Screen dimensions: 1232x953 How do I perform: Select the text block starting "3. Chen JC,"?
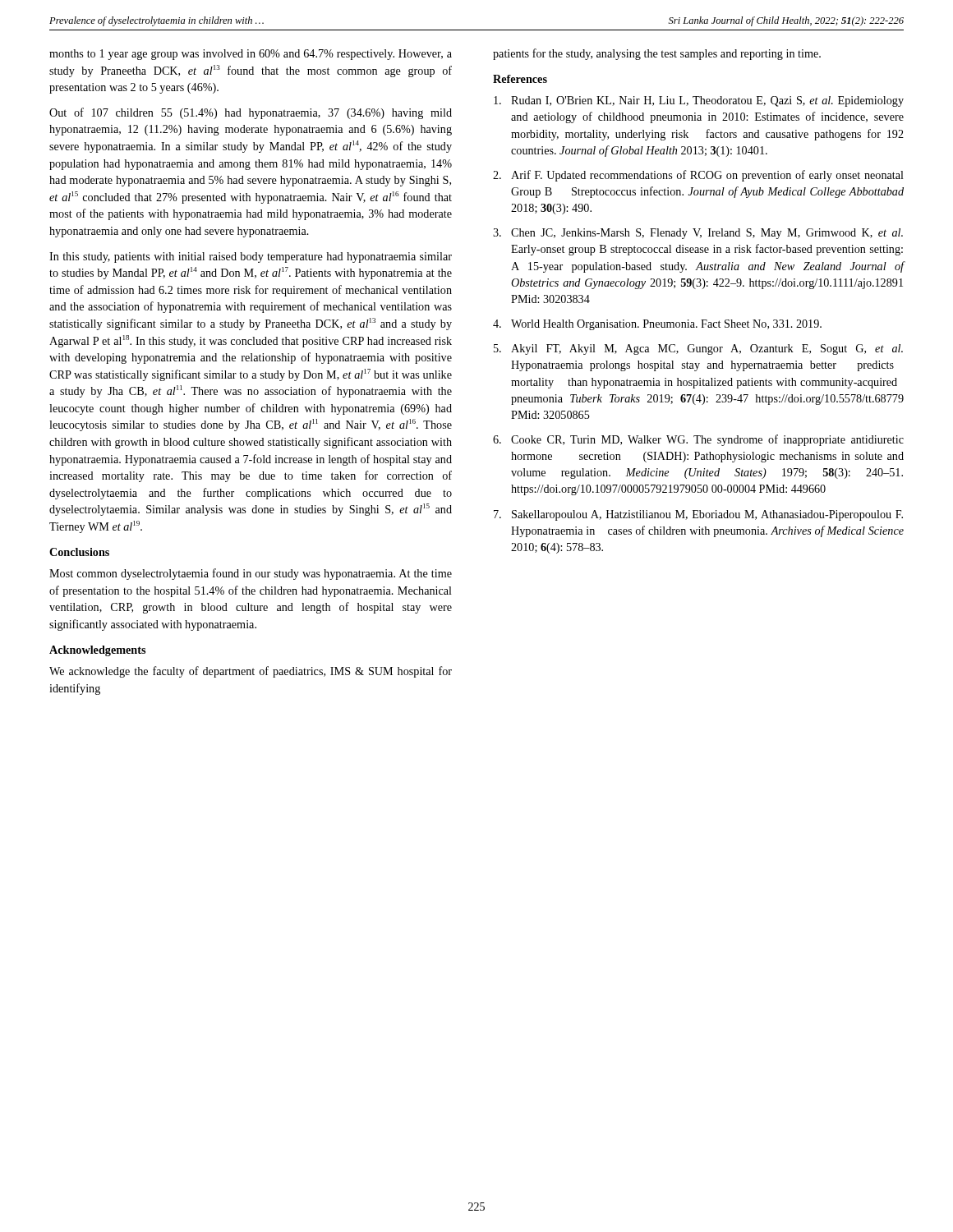coord(698,266)
